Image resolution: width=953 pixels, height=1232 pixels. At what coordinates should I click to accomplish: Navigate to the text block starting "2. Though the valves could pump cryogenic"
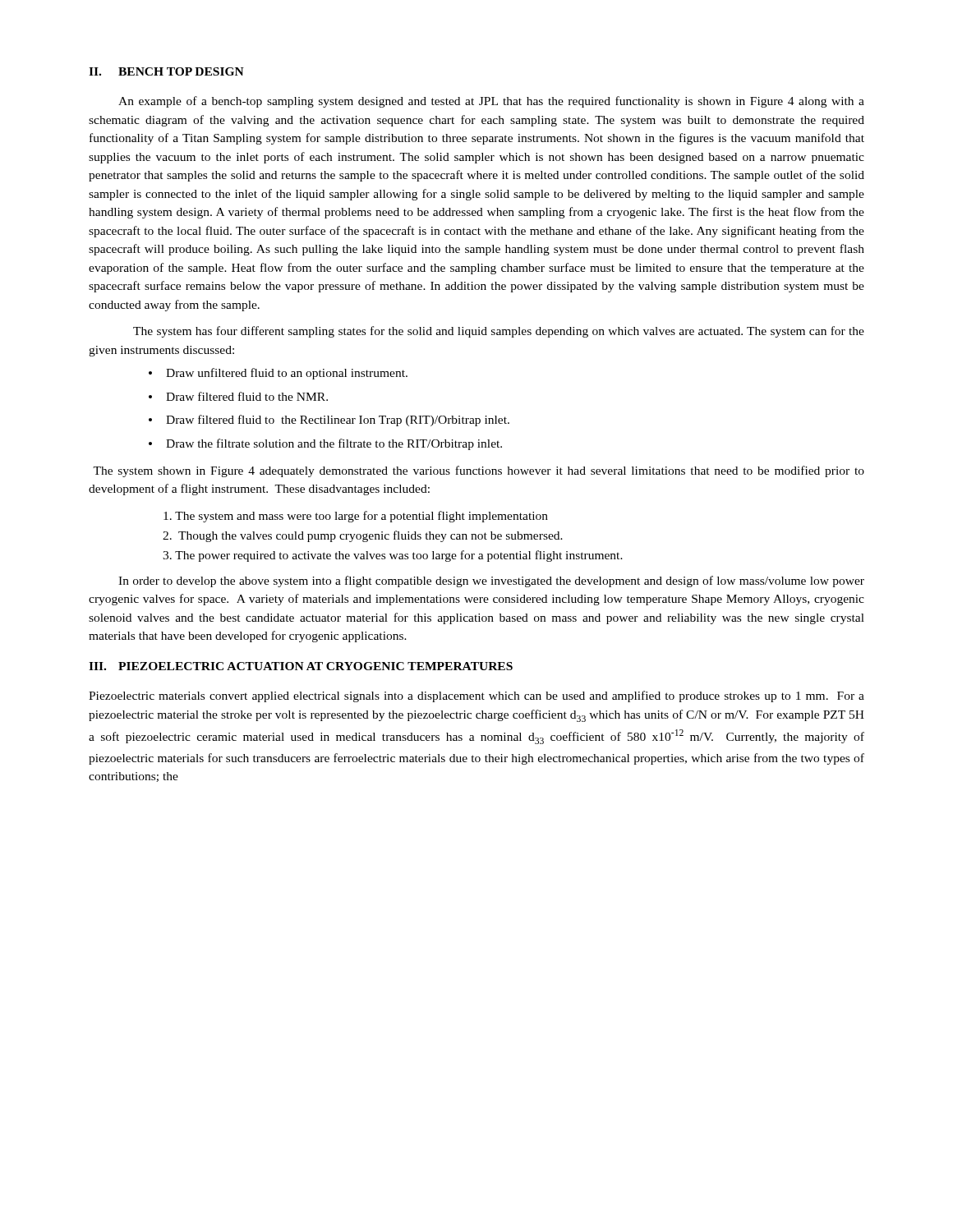[363, 536]
